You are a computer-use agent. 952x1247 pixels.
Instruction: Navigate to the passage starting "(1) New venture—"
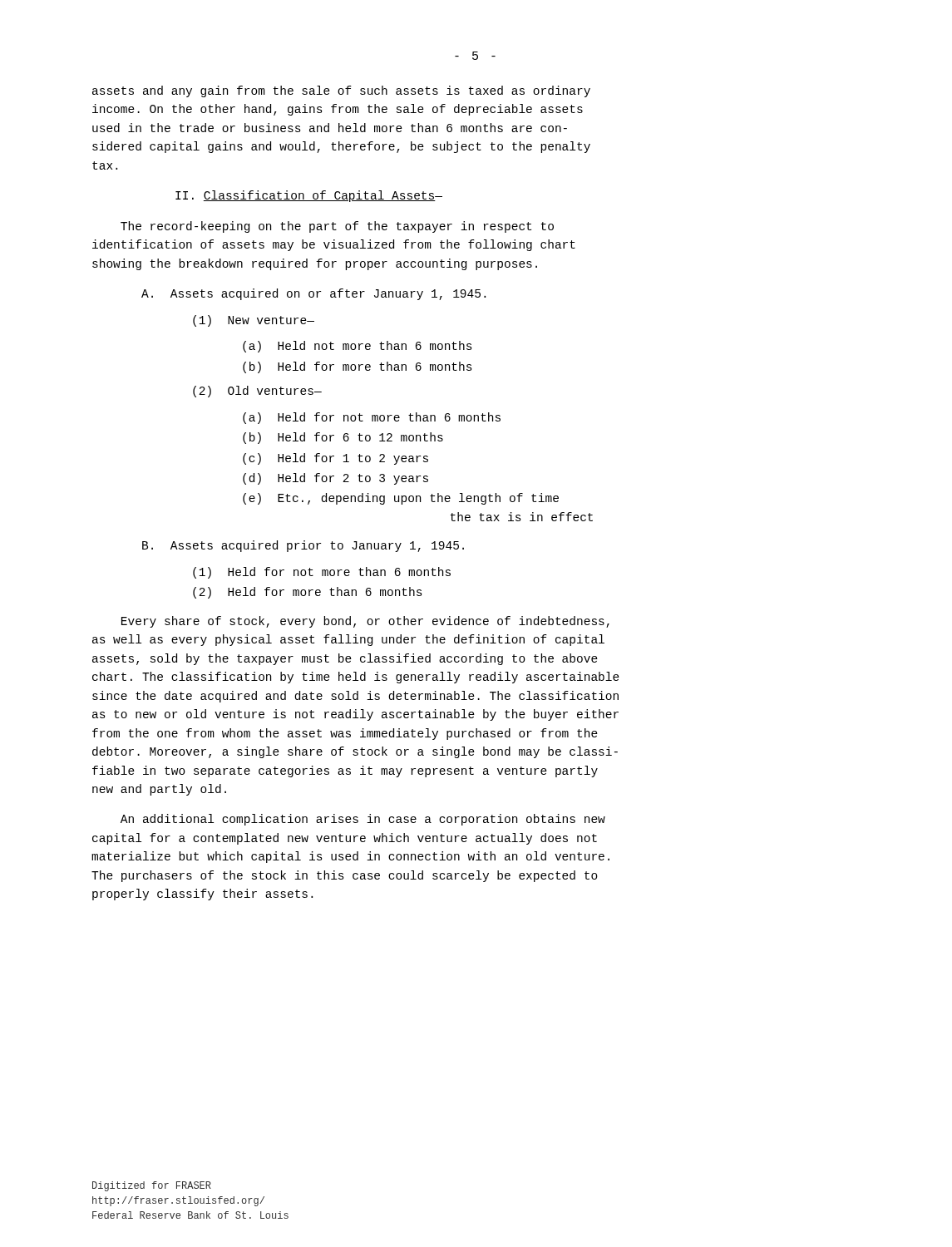pyautogui.click(x=253, y=321)
